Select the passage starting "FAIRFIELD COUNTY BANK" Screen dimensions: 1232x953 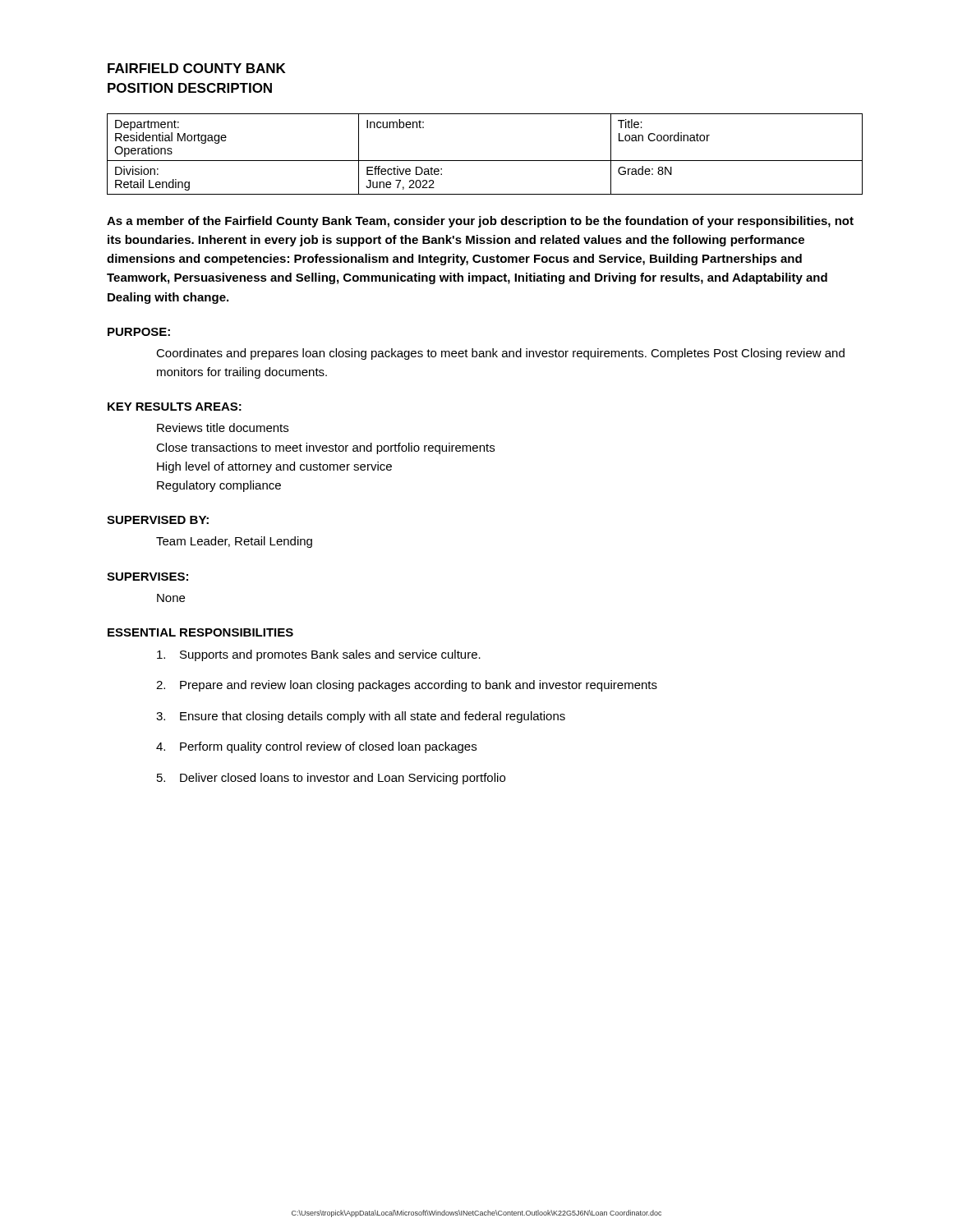[x=197, y=68]
